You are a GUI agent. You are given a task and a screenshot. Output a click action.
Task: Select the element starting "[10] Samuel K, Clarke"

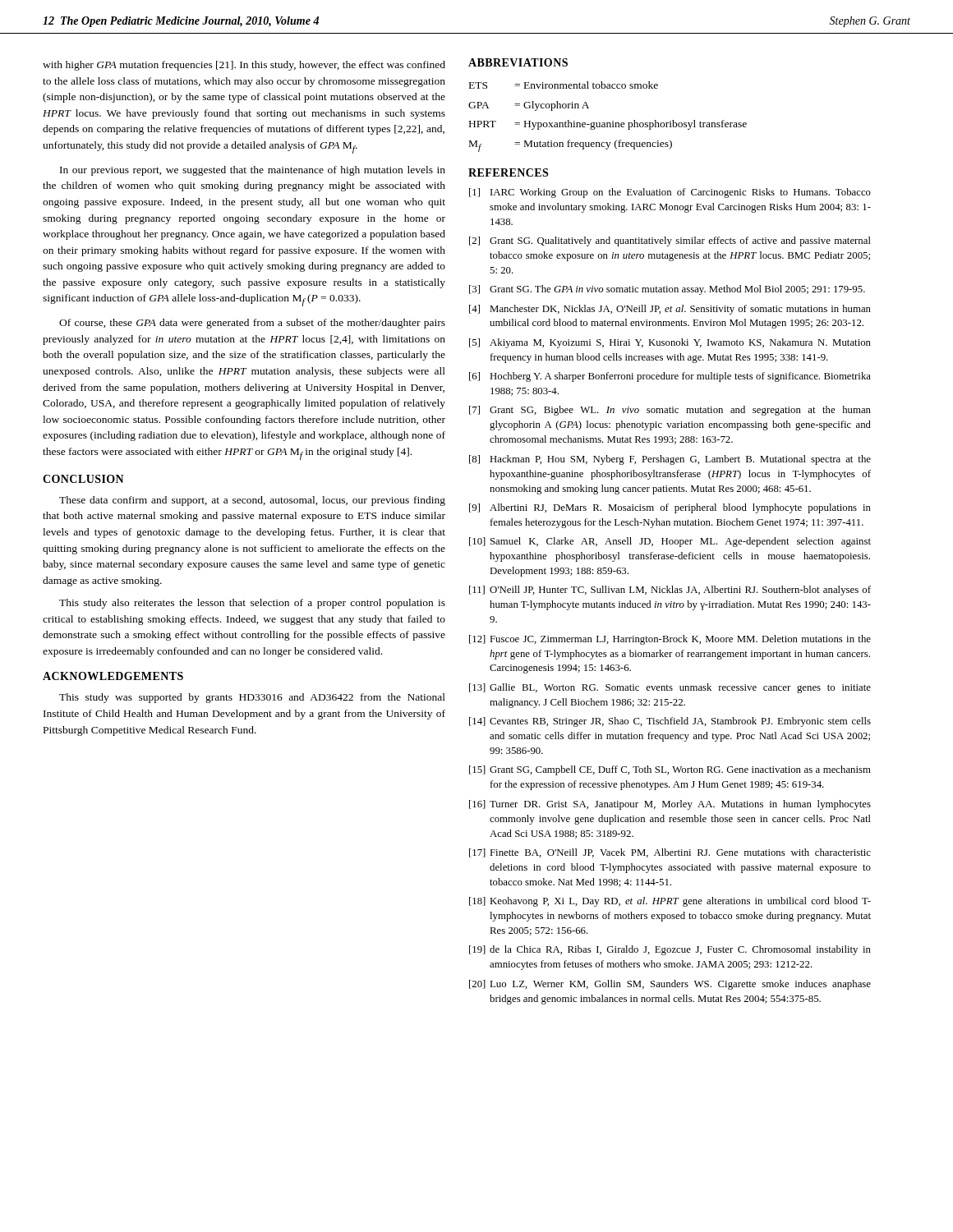[x=670, y=557]
